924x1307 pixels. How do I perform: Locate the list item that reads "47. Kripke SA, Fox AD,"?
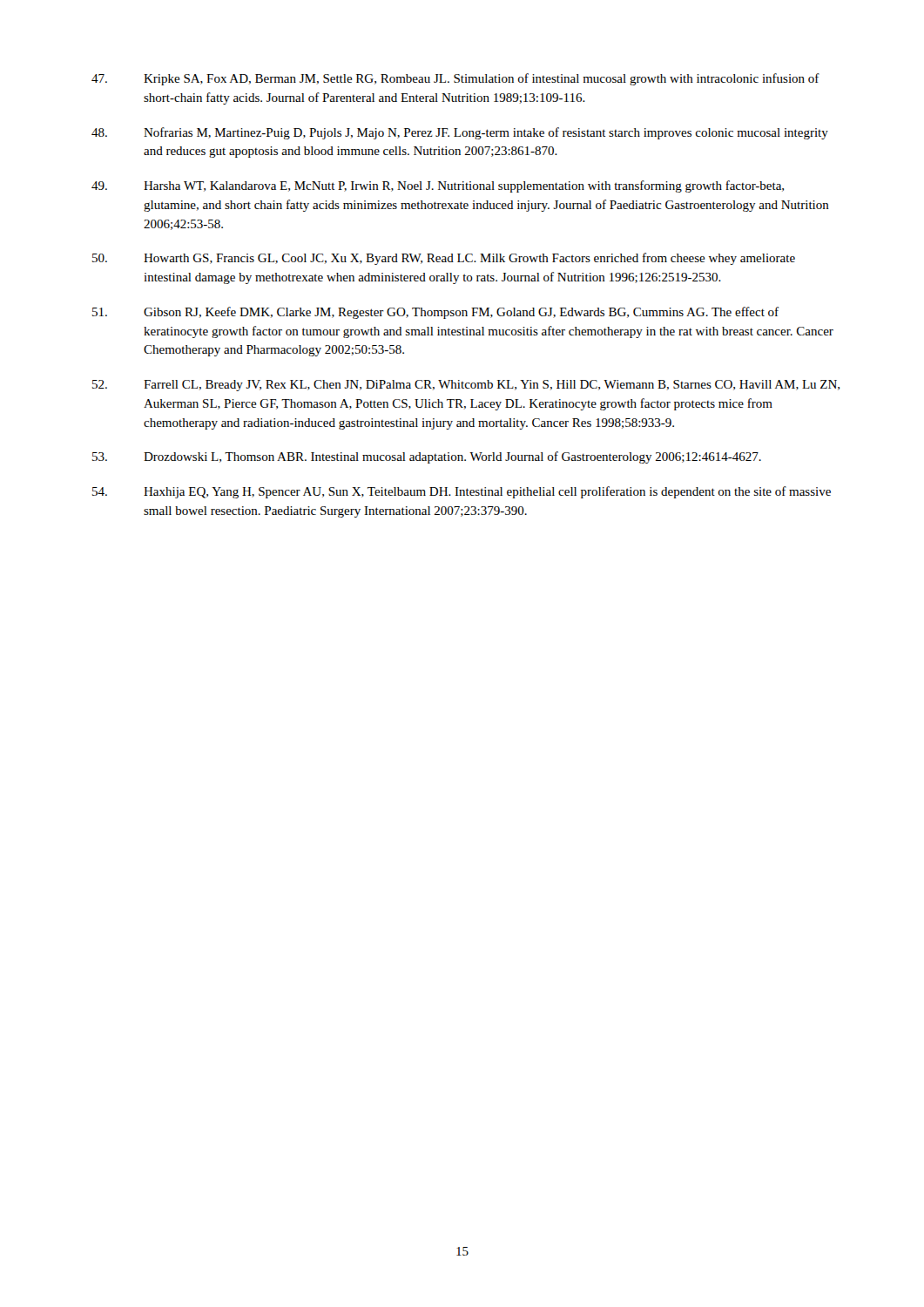(466, 89)
